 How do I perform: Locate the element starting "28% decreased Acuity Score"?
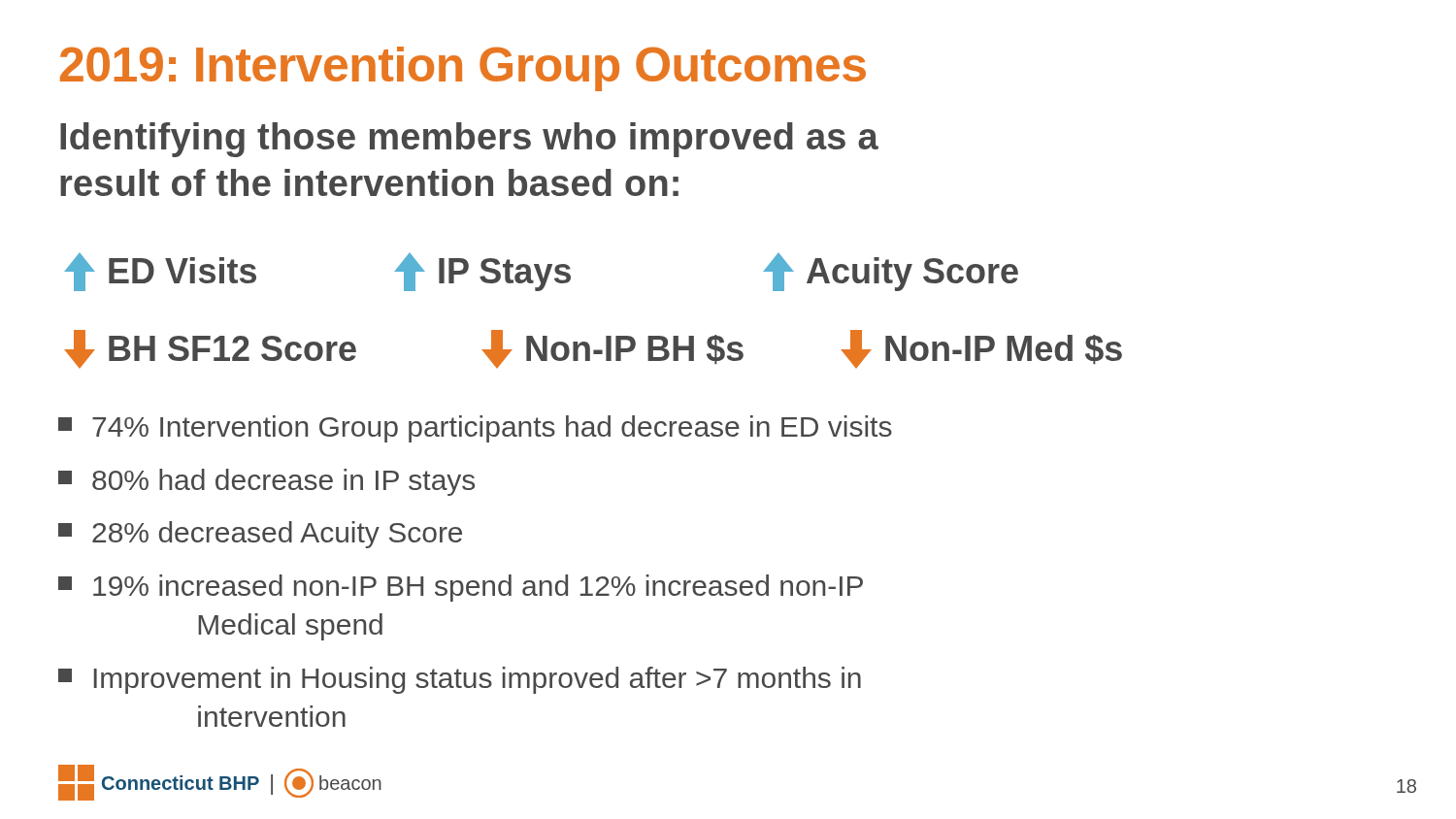pos(261,533)
